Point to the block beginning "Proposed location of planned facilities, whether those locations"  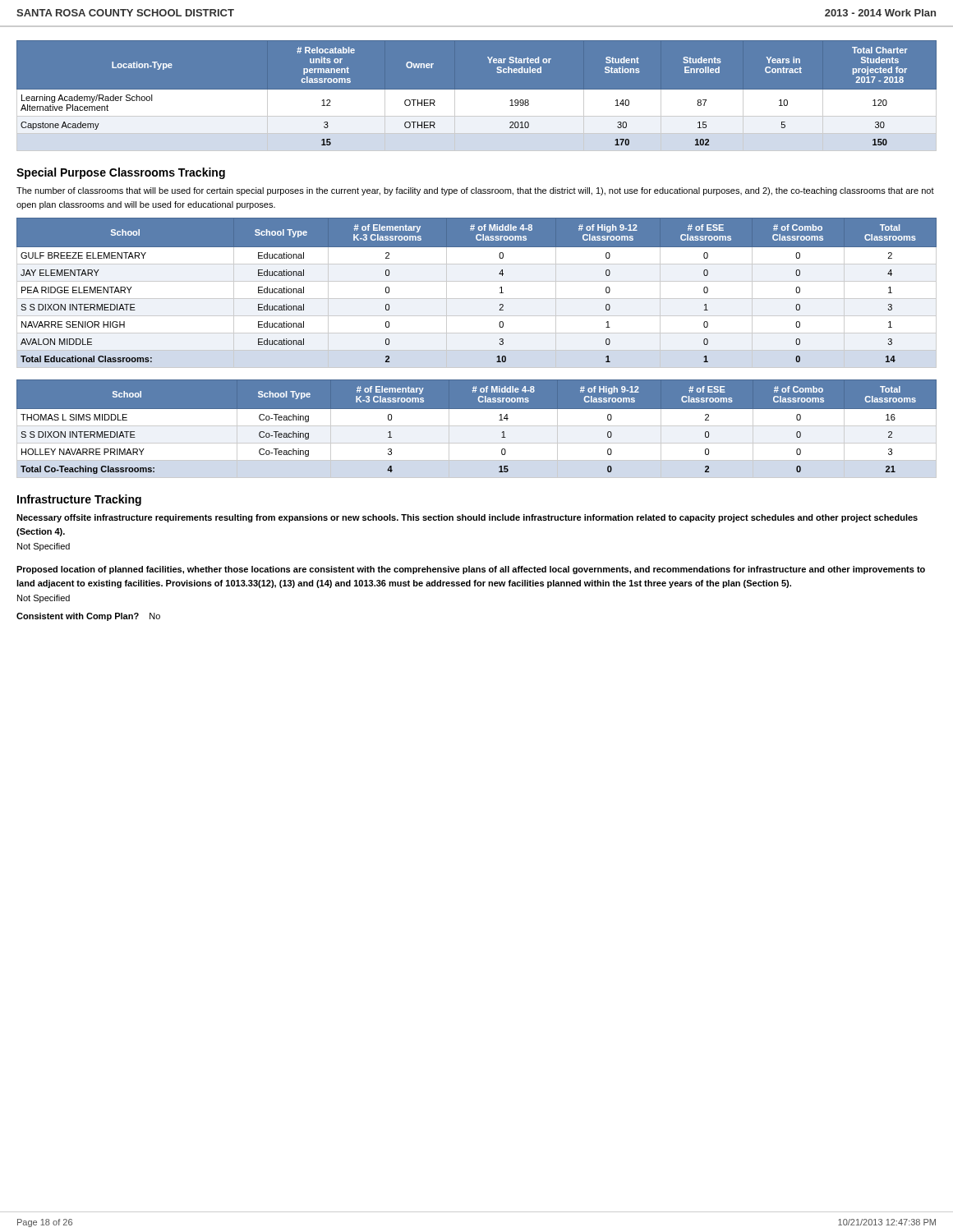[471, 576]
